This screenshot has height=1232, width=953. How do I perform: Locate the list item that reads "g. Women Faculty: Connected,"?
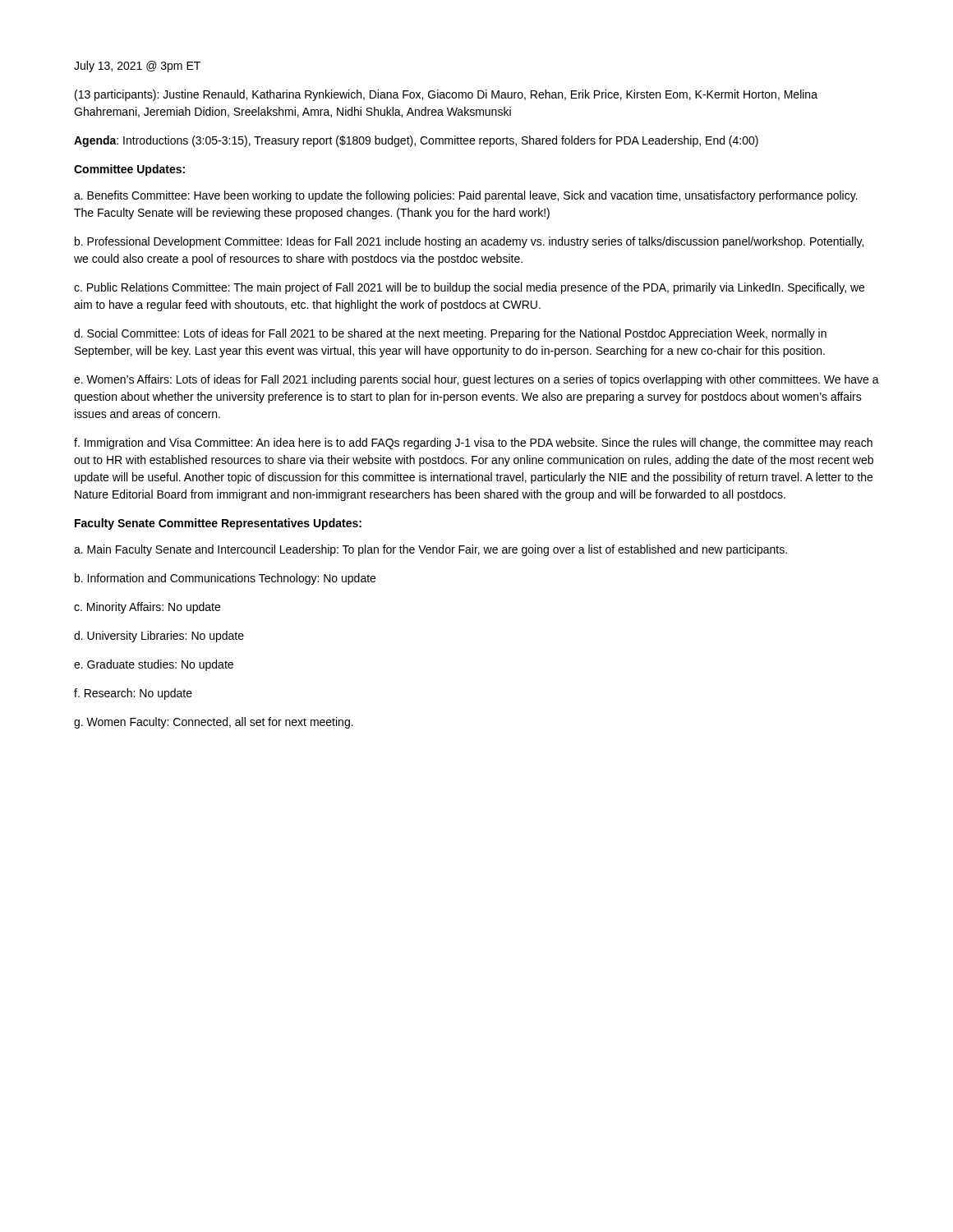(x=214, y=722)
